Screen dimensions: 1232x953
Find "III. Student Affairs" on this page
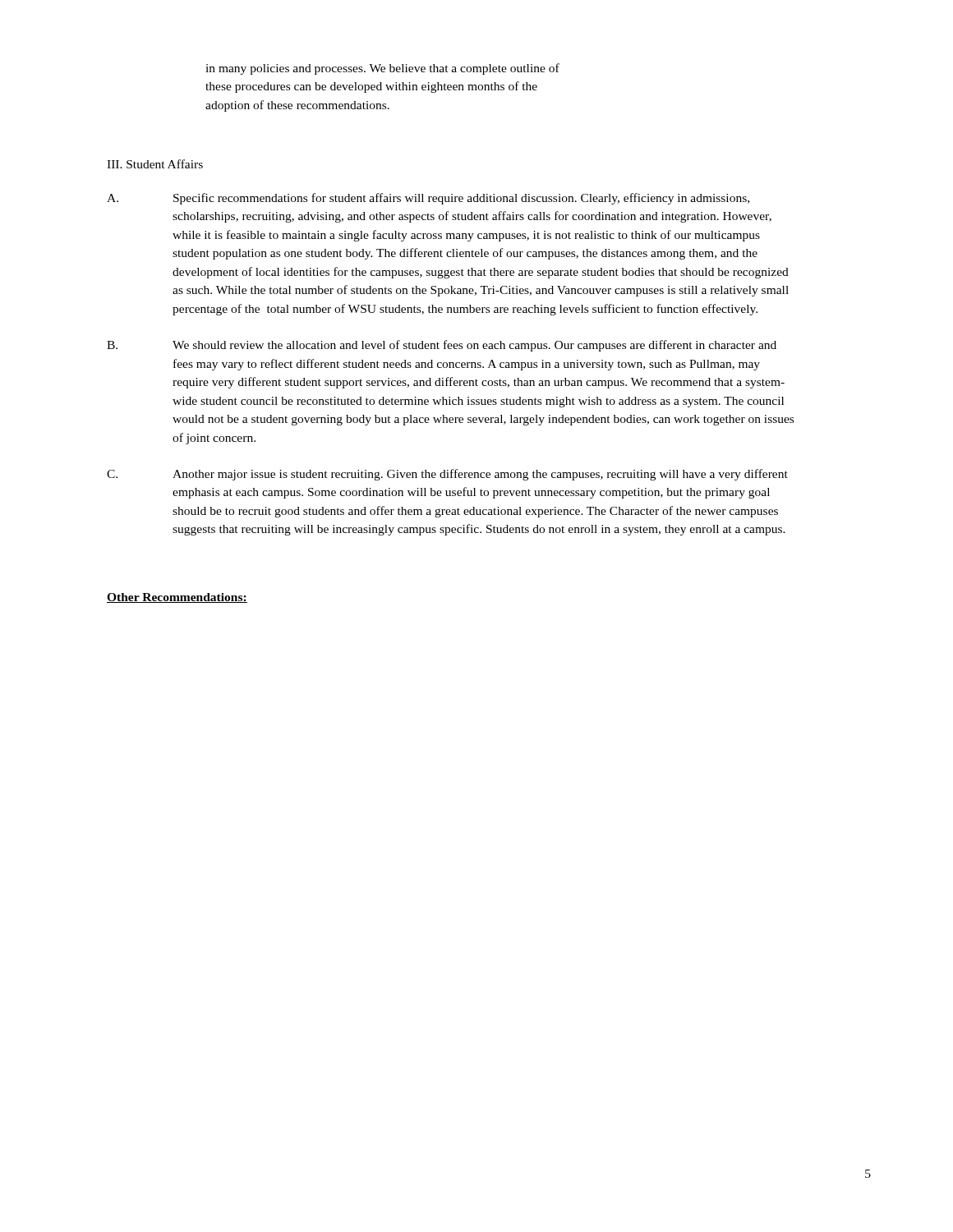pos(155,164)
